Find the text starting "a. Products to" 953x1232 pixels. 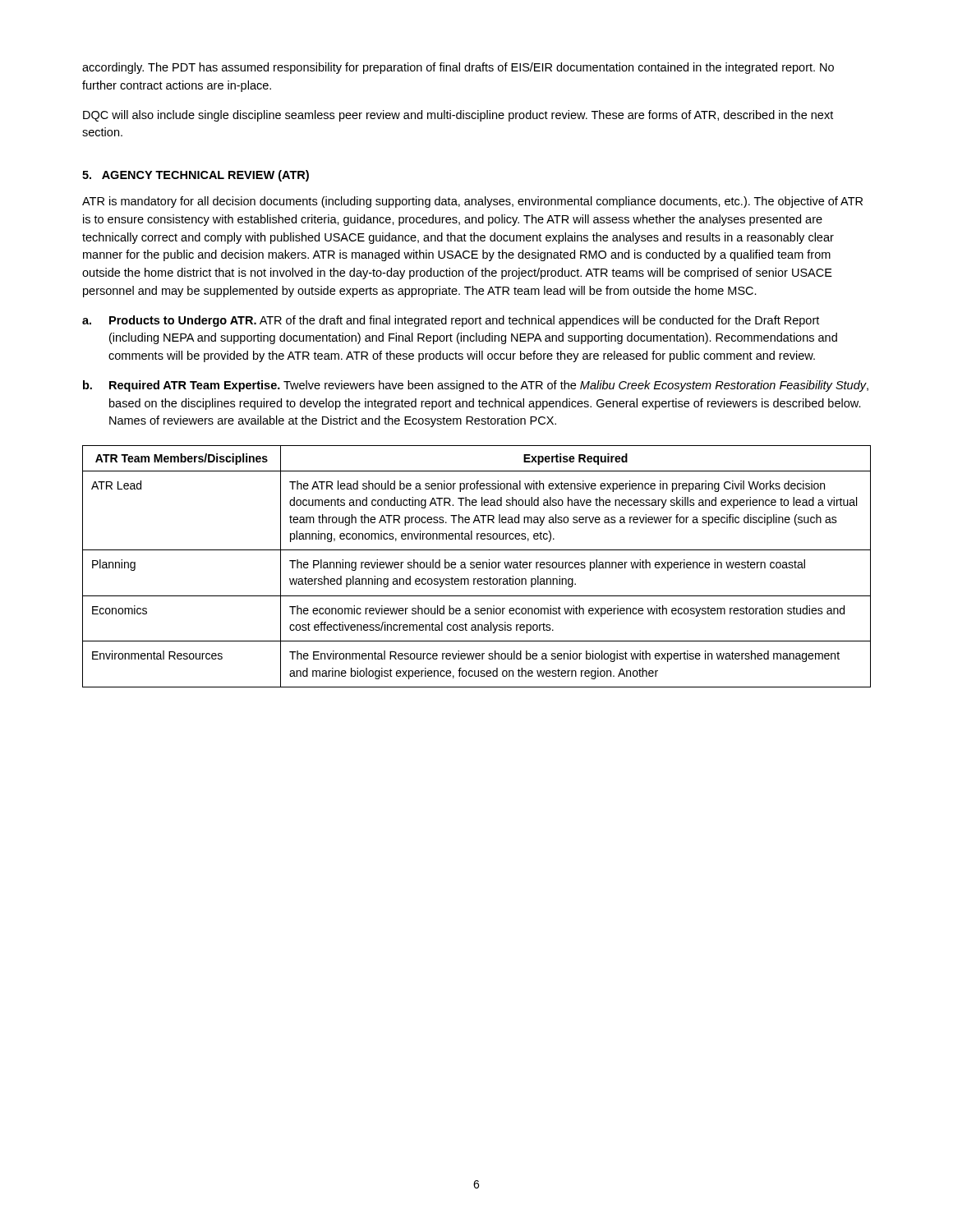coord(476,338)
